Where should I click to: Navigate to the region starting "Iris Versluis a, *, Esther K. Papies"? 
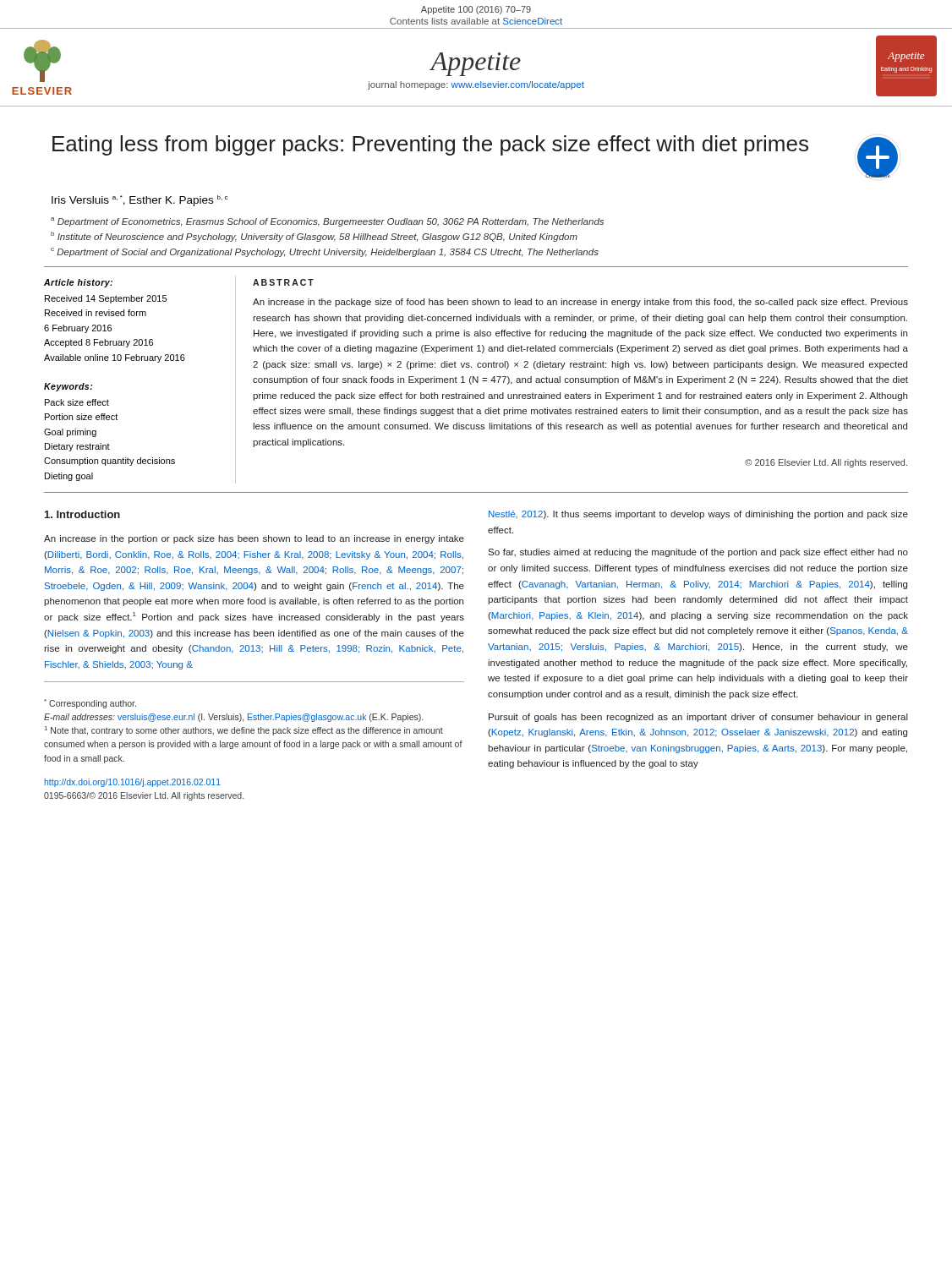(140, 201)
